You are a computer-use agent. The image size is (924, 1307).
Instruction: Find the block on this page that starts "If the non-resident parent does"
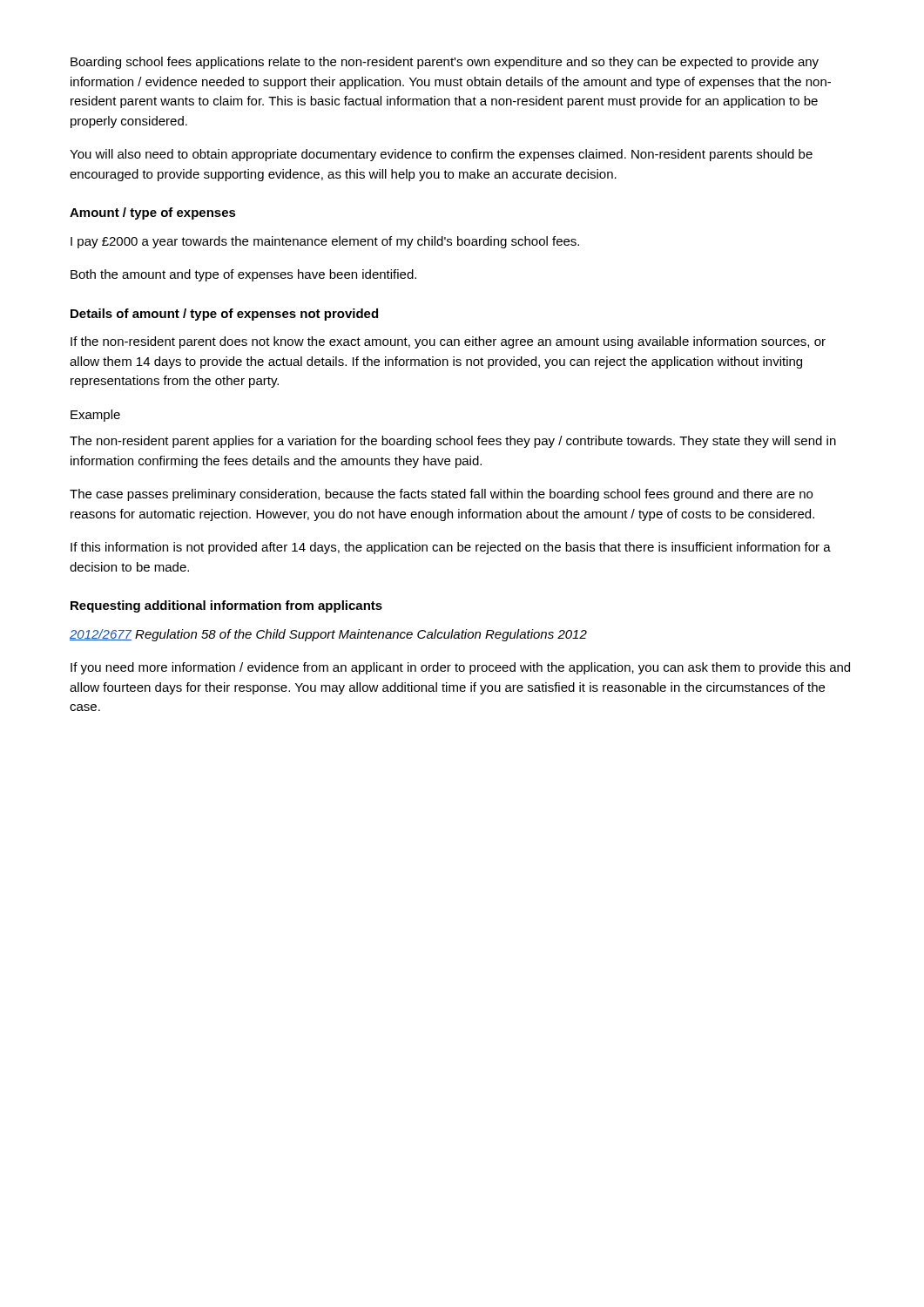click(448, 361)
